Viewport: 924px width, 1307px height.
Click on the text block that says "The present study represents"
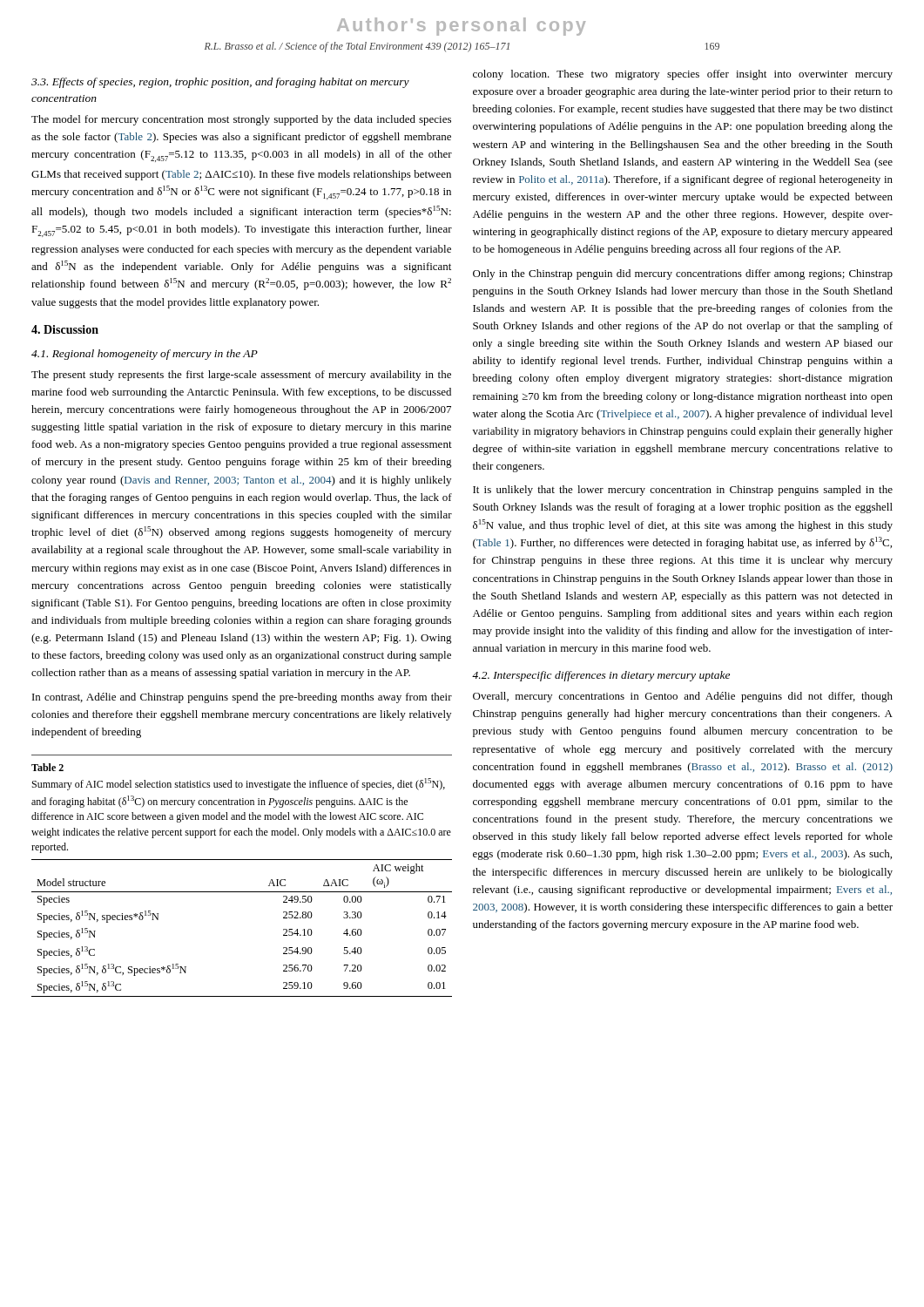point(241,523)
